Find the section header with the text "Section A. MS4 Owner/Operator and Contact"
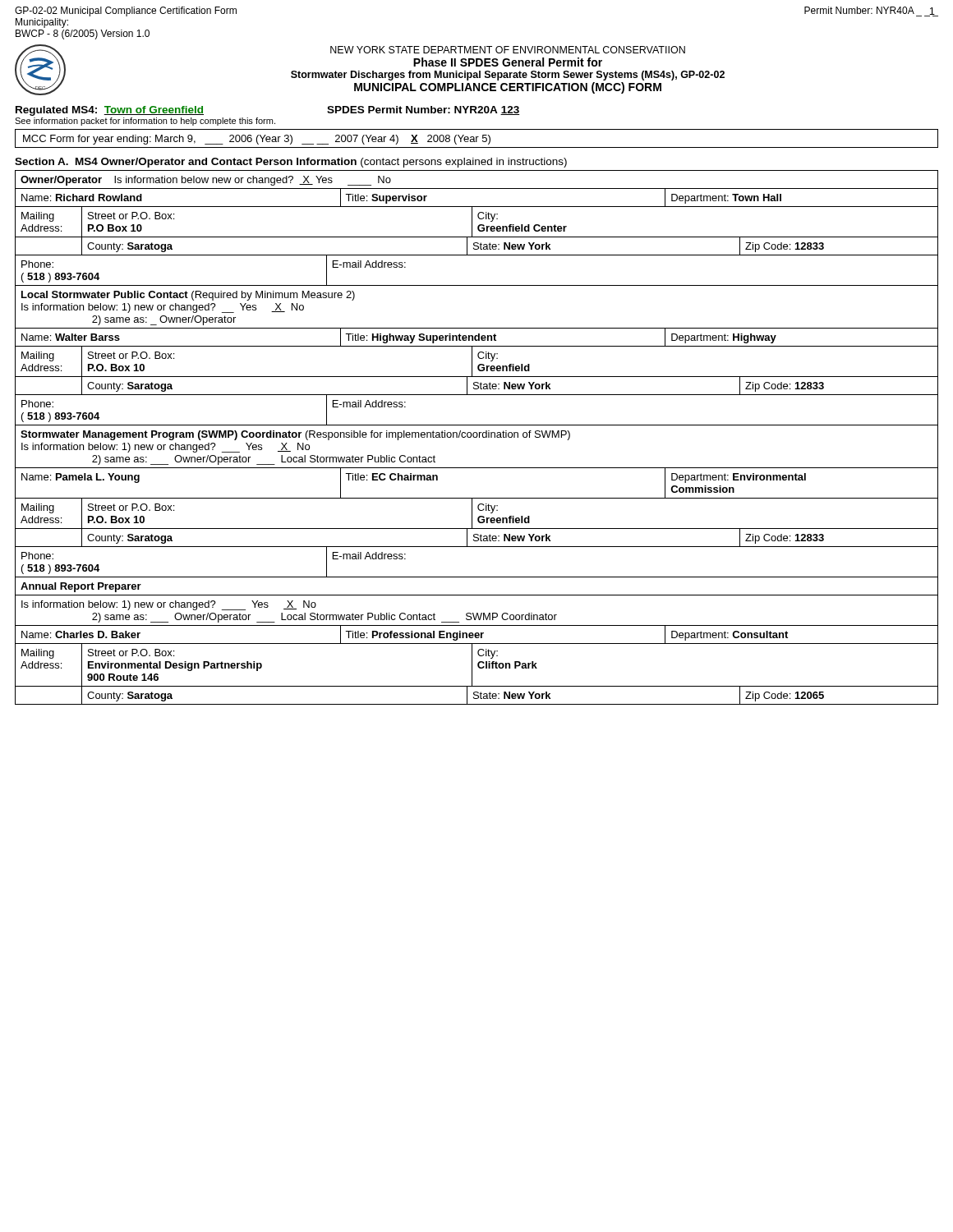Screen dimensions: 1232x953 point(291,161)
